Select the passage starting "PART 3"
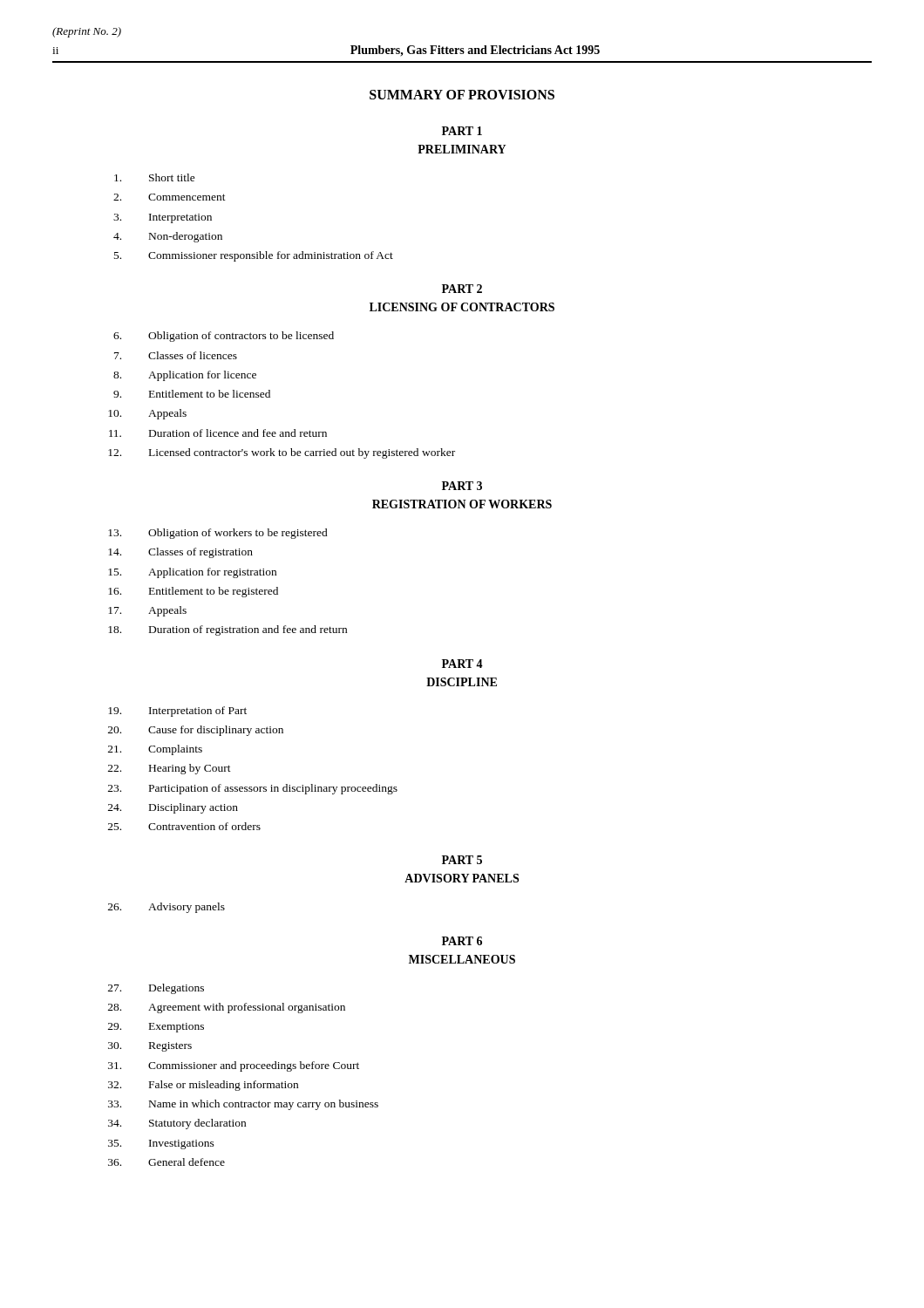Screen dimensions: 1308x924 [462, 486]
